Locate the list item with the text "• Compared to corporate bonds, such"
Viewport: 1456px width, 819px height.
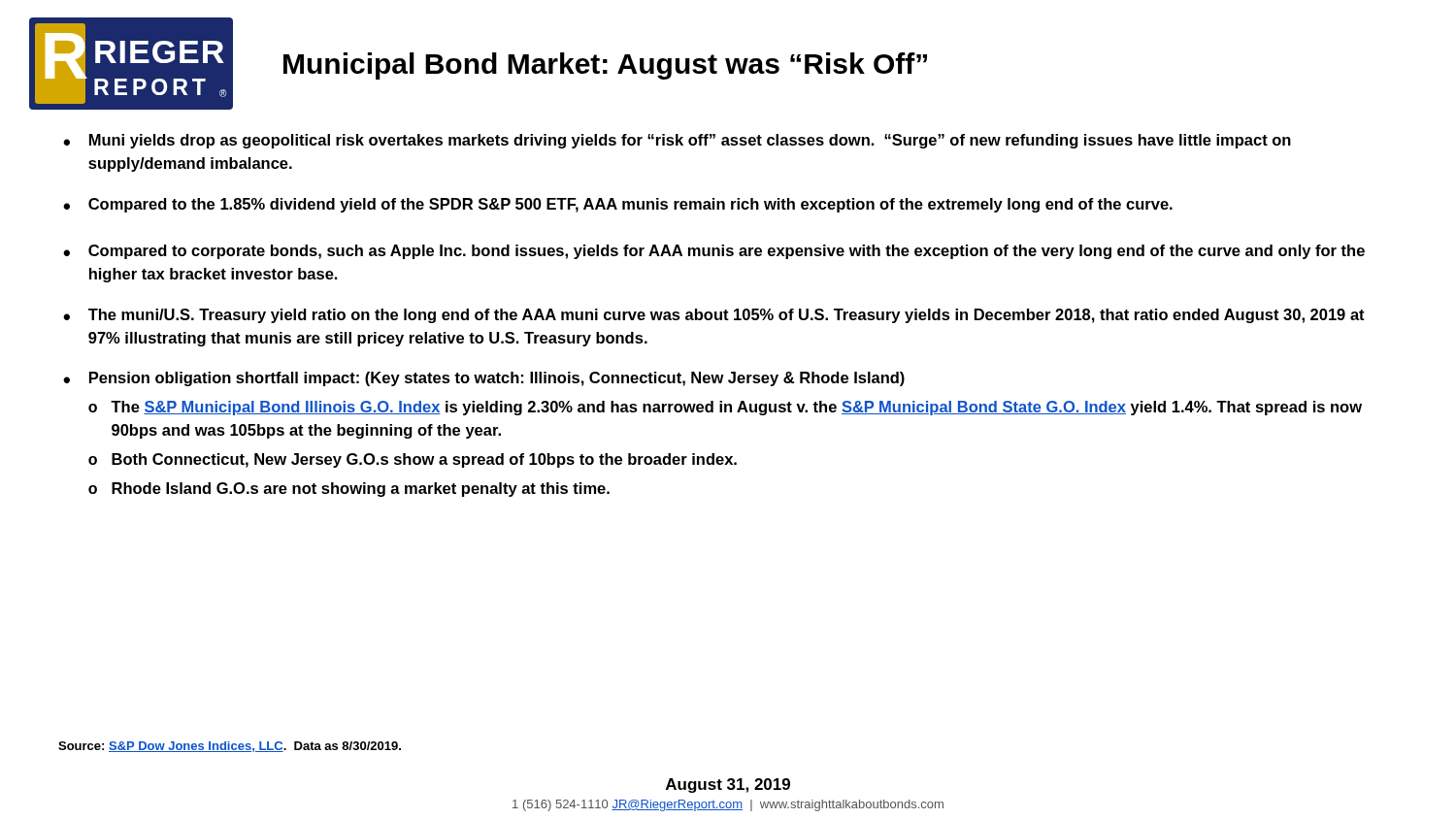(728, 263)
